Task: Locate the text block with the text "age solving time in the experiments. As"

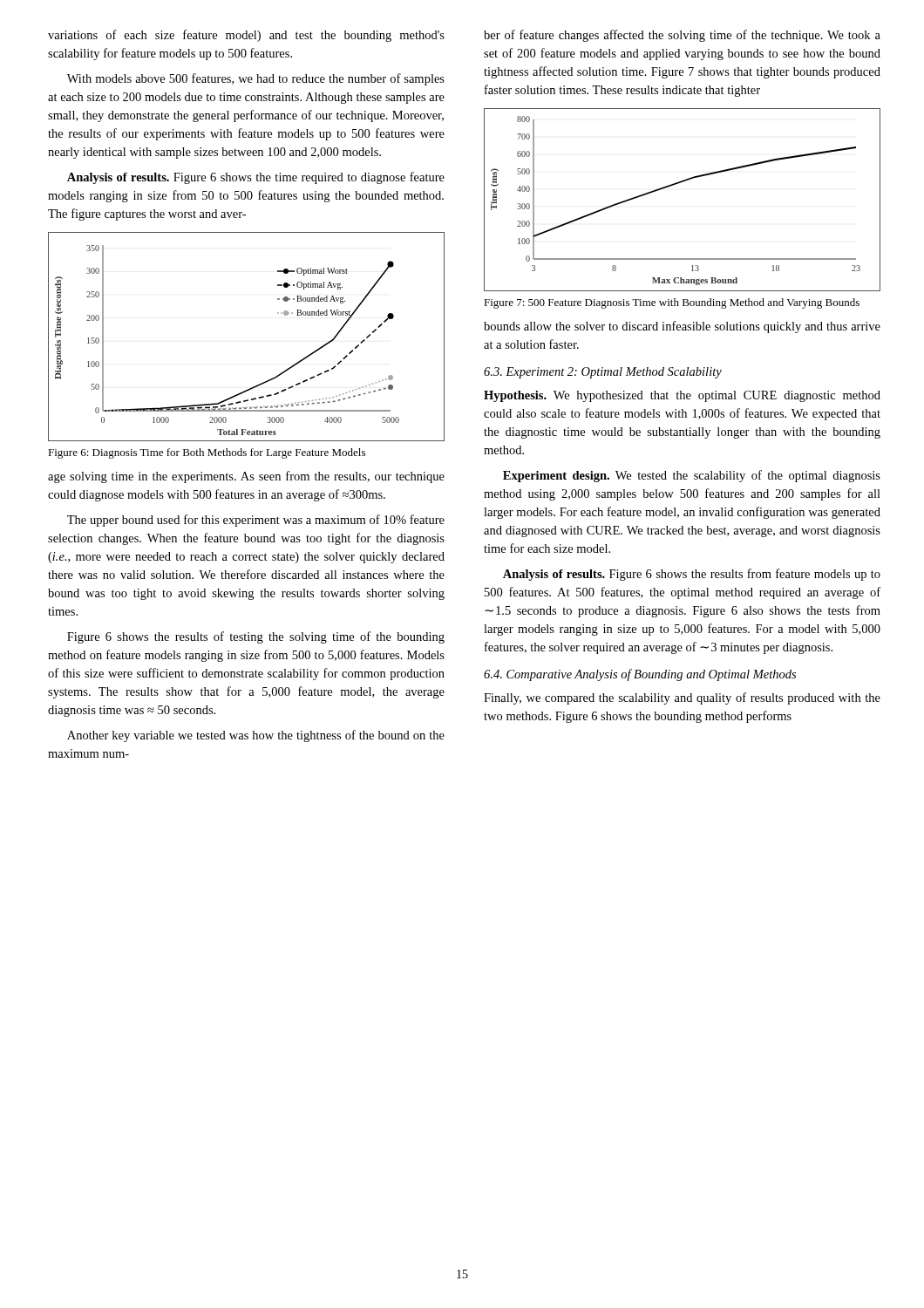Action: pyautogui.click(x=246, y=485)
